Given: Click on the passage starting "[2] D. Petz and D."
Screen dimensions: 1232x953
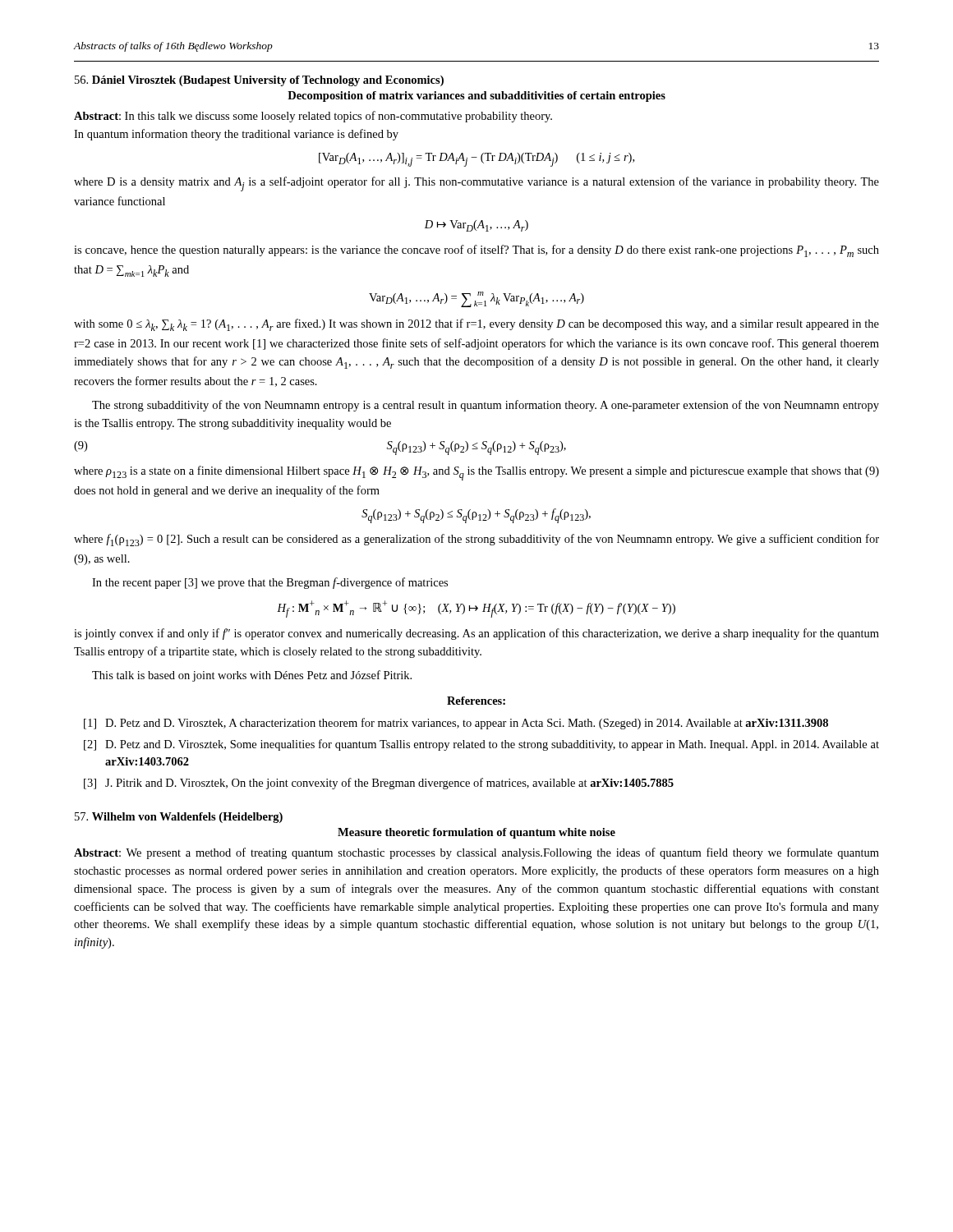Looking at the screenshot, I should 476,753.
